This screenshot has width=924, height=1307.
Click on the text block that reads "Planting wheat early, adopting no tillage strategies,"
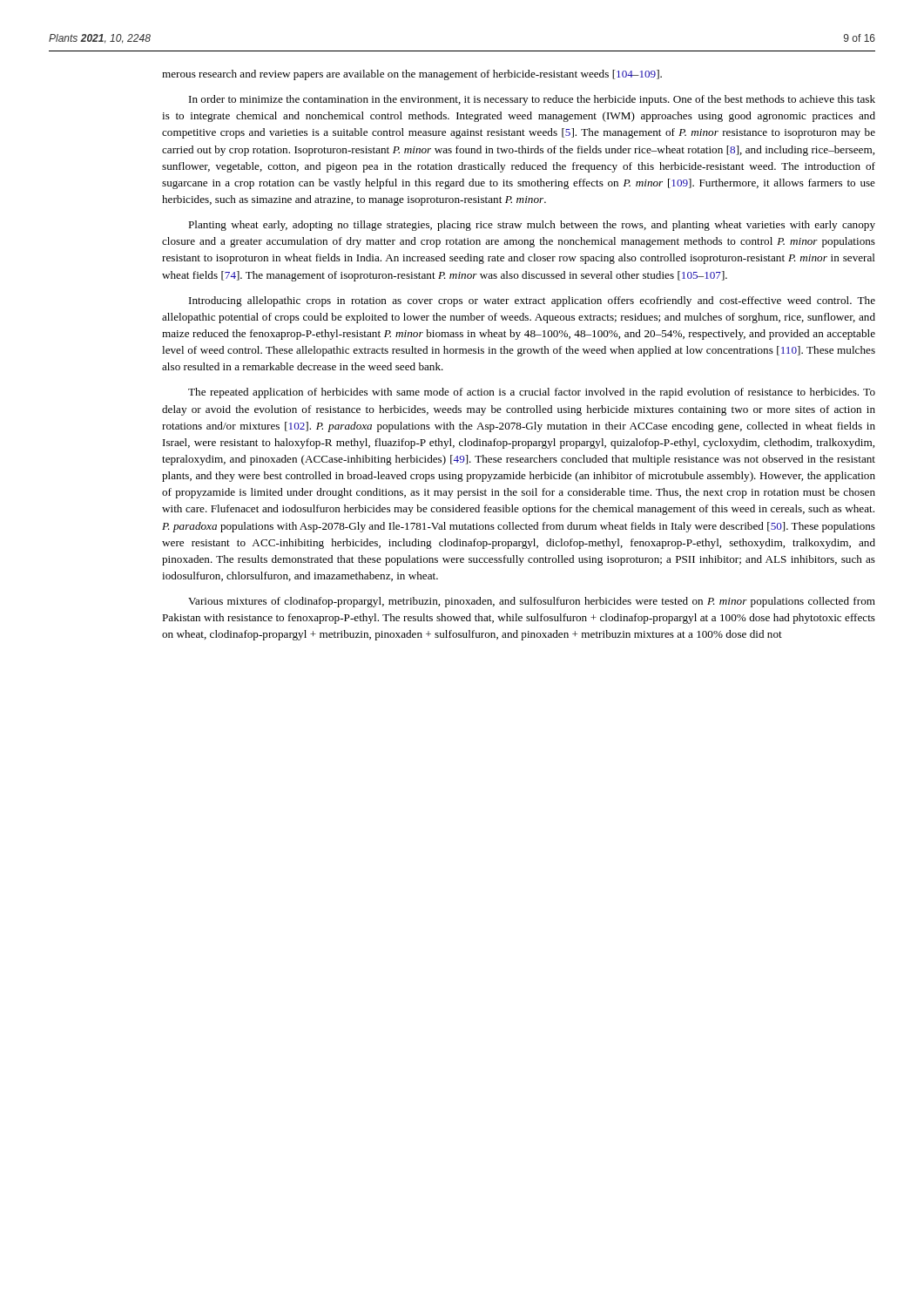[519, 250]
